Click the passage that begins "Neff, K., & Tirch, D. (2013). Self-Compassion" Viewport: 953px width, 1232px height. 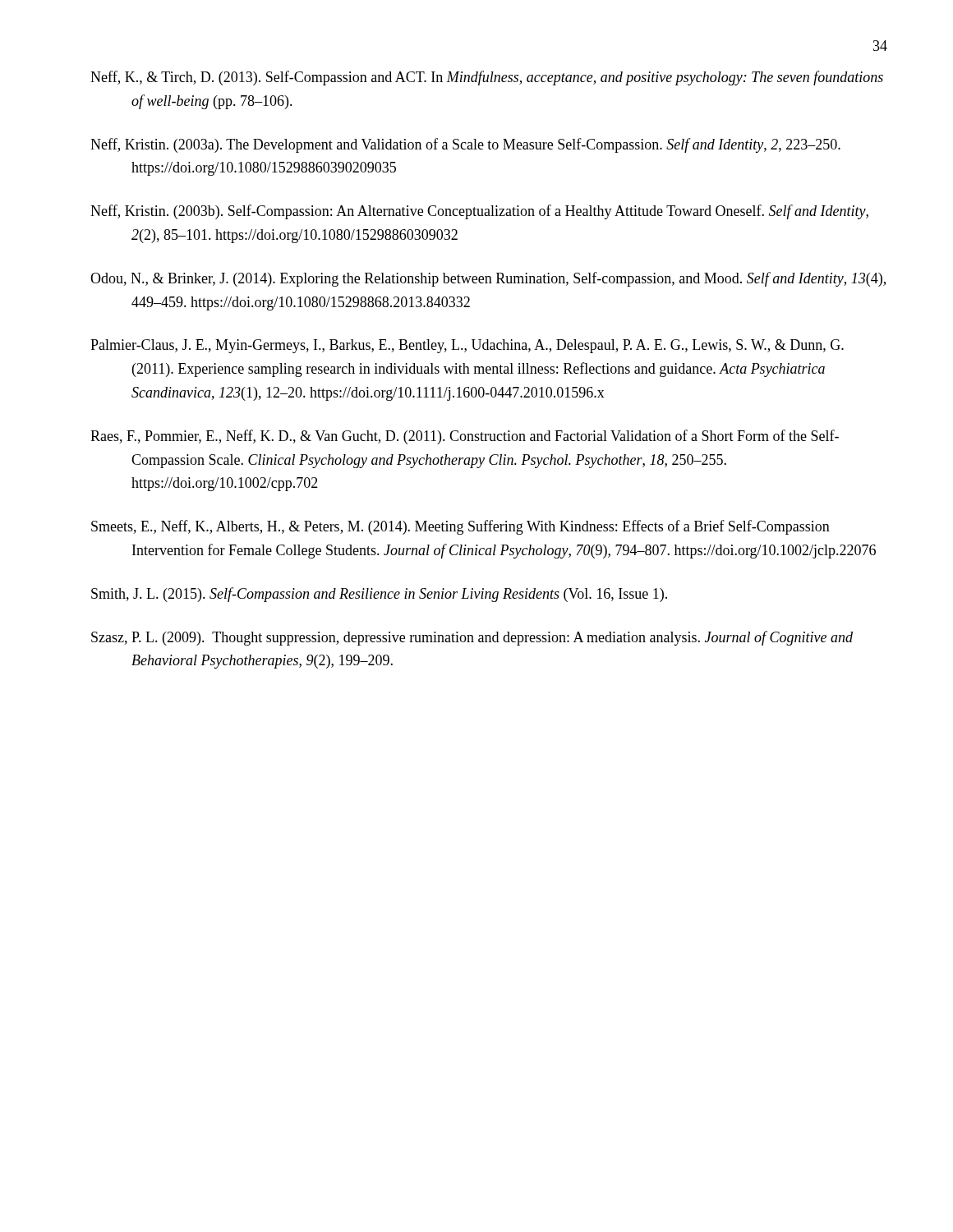point(487,89)
